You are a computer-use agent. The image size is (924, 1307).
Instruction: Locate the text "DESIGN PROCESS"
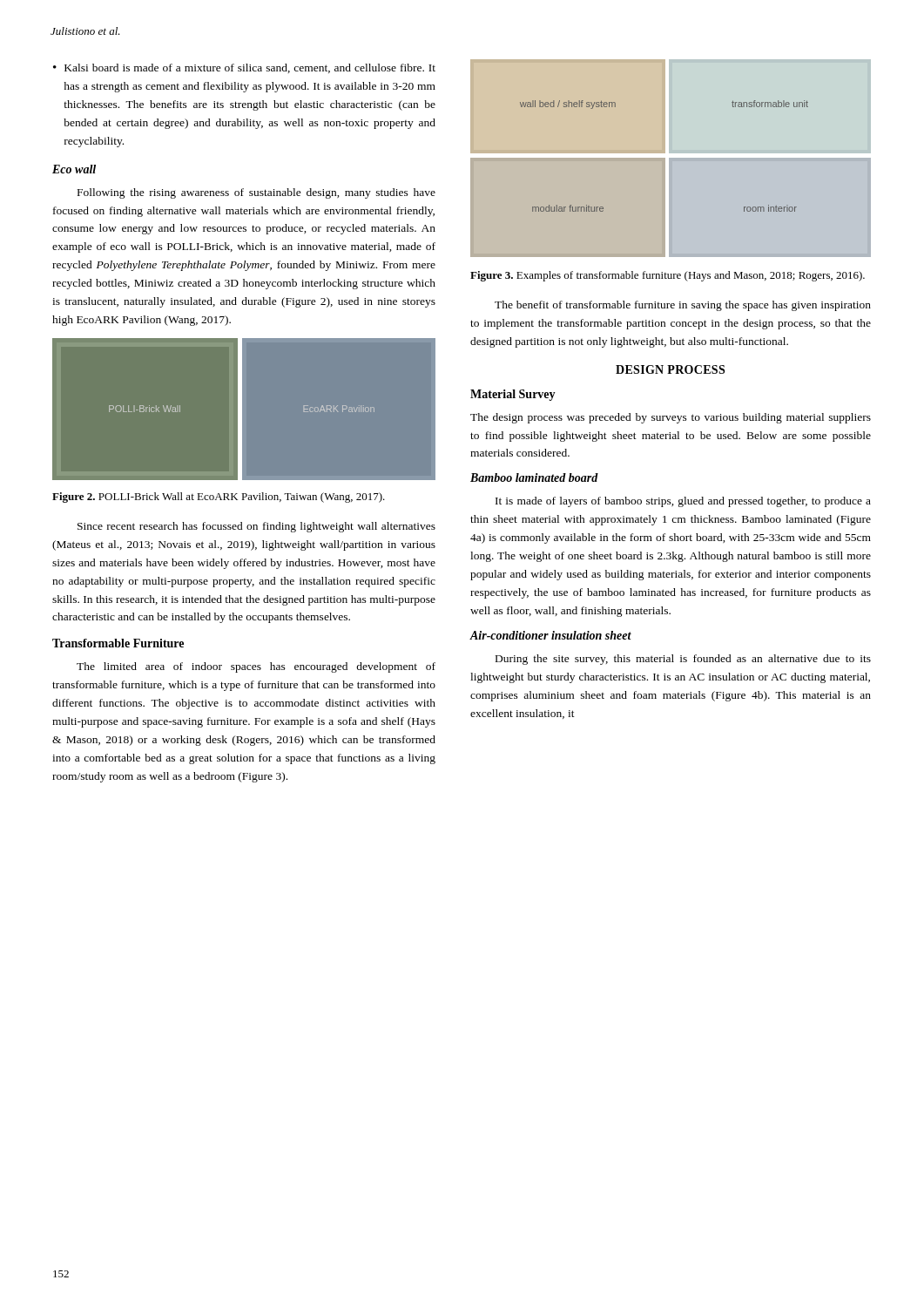coord(671,369)
